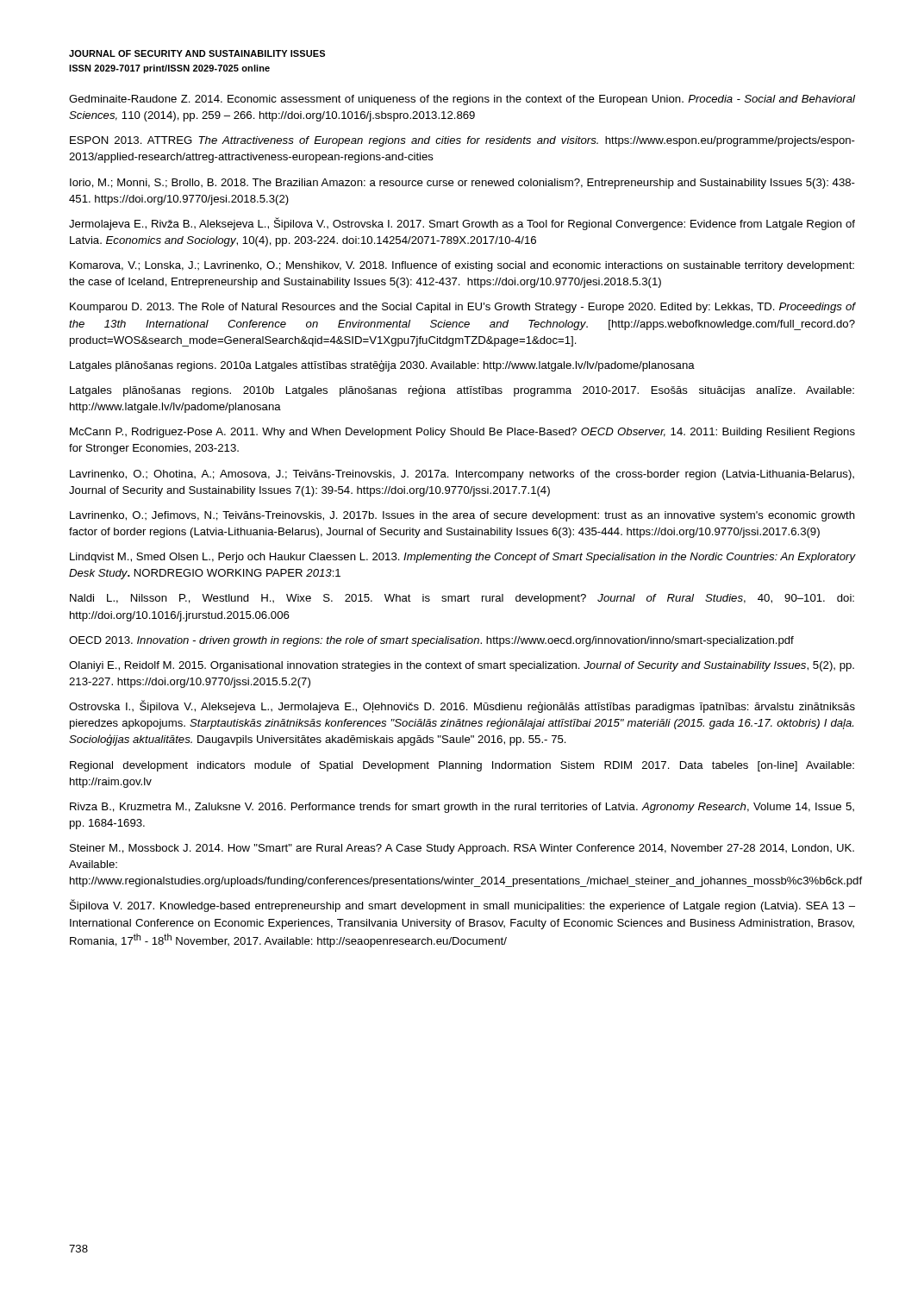Screen dimensions: 1293x924
Task: Locate the list item that reads "Steiner M., Mossbock J. 2014. How "Smart""
Action: coord(462,864)
